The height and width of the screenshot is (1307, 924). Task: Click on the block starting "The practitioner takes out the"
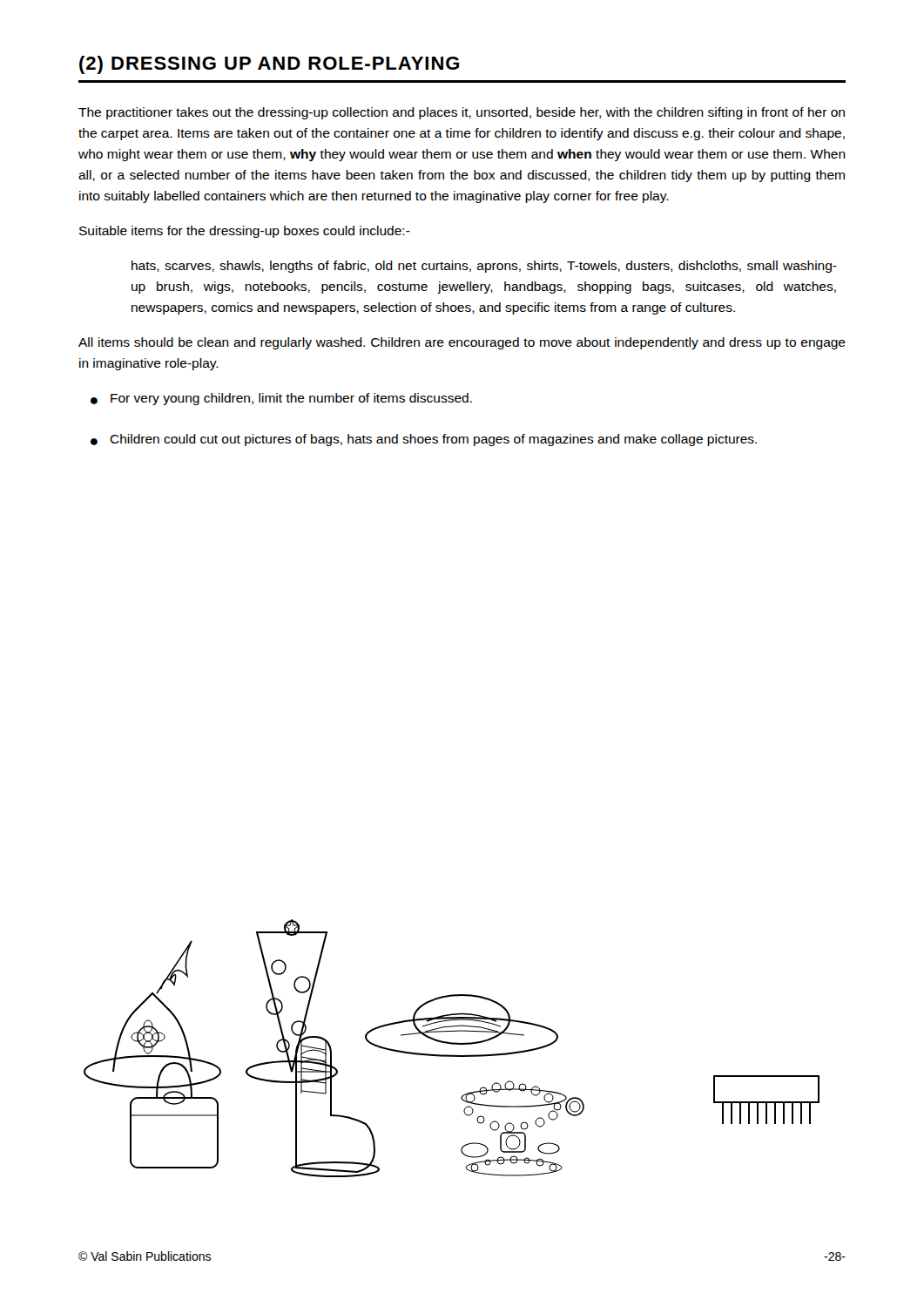[462, 154]
